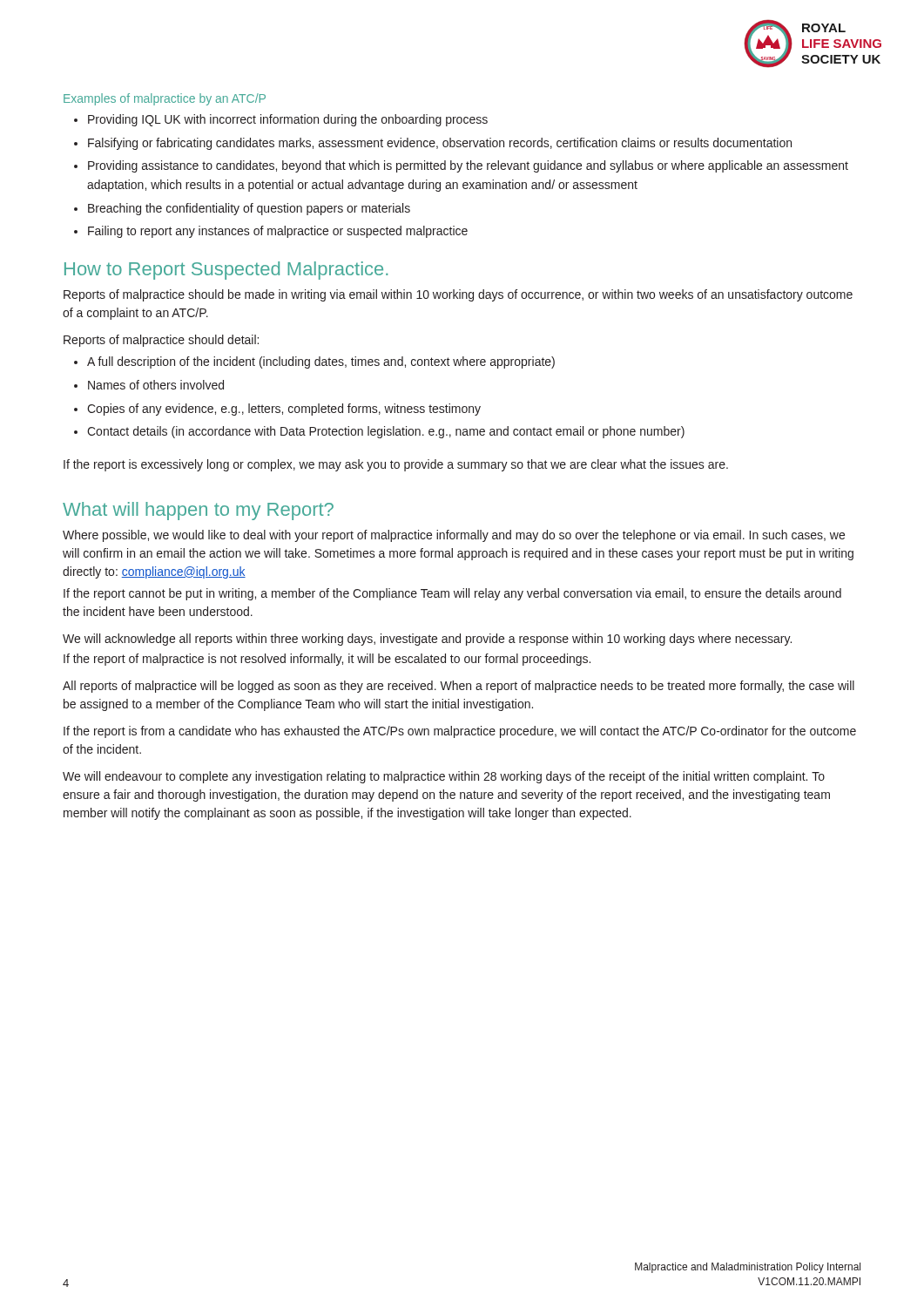Locate the text block that says "All reports of malpractice will be"
924x1307 pixels.
click(459, 695)
